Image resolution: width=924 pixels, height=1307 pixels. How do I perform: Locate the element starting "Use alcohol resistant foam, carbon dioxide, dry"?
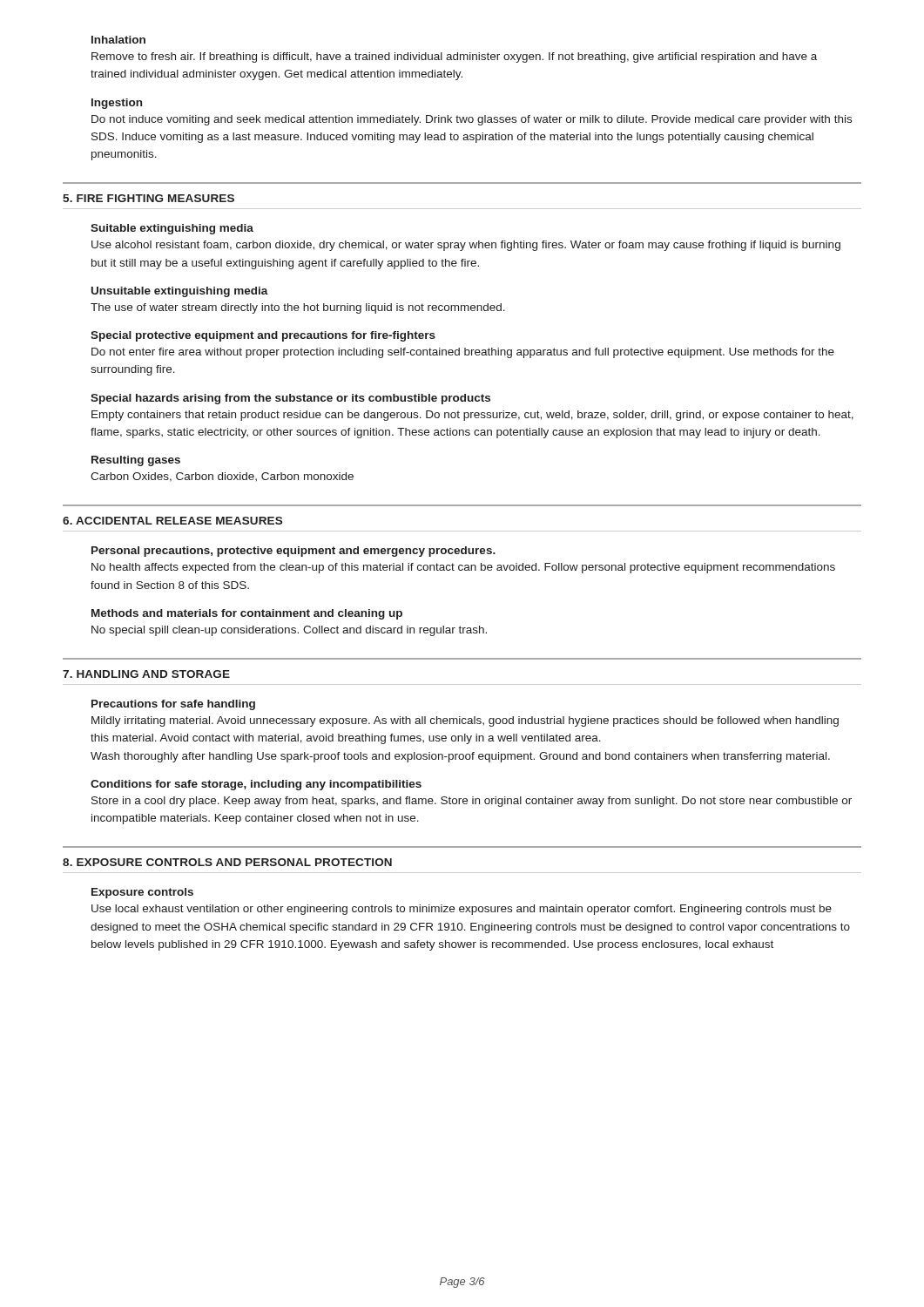[466, 253]
